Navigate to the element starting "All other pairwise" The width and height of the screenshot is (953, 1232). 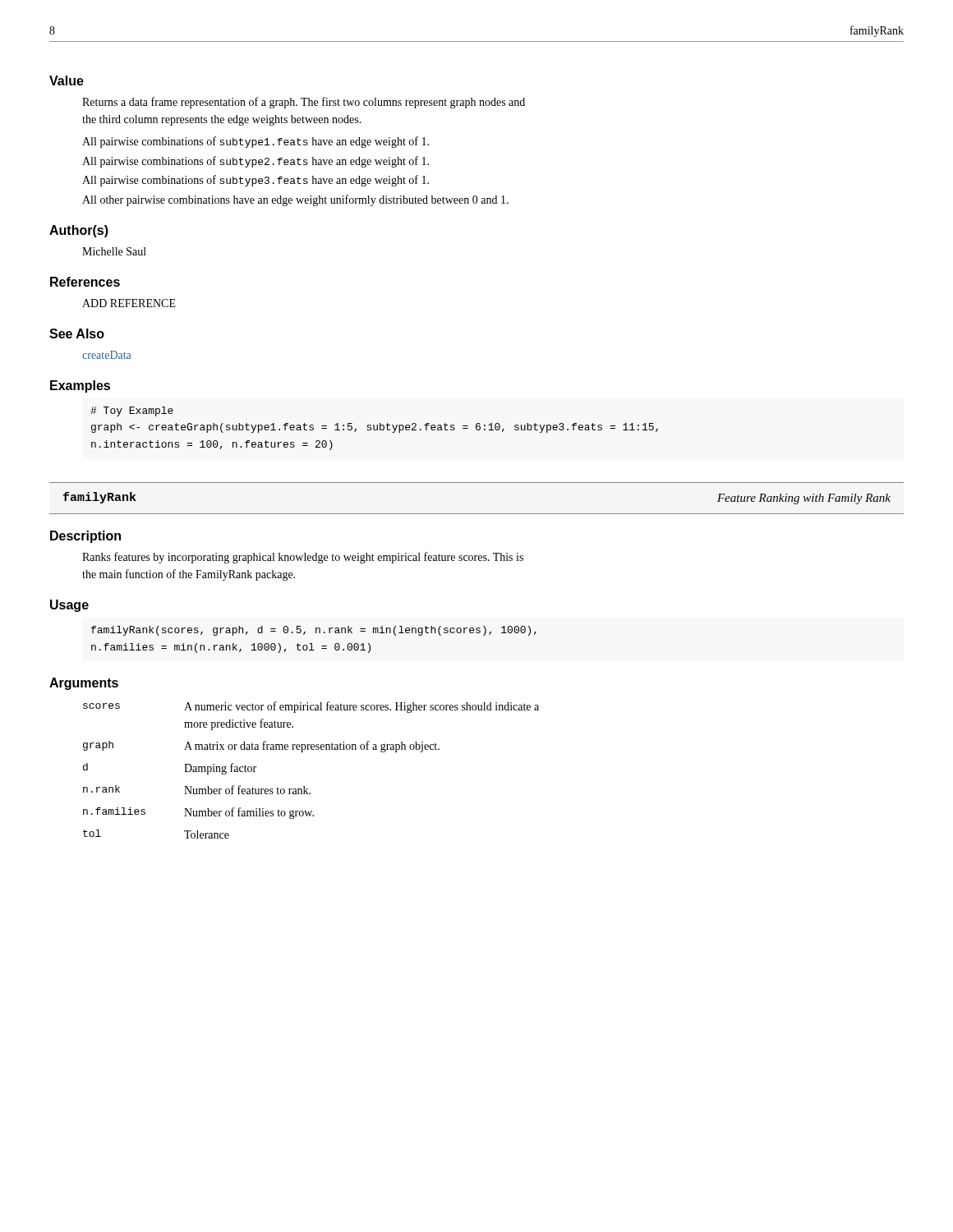296,200
